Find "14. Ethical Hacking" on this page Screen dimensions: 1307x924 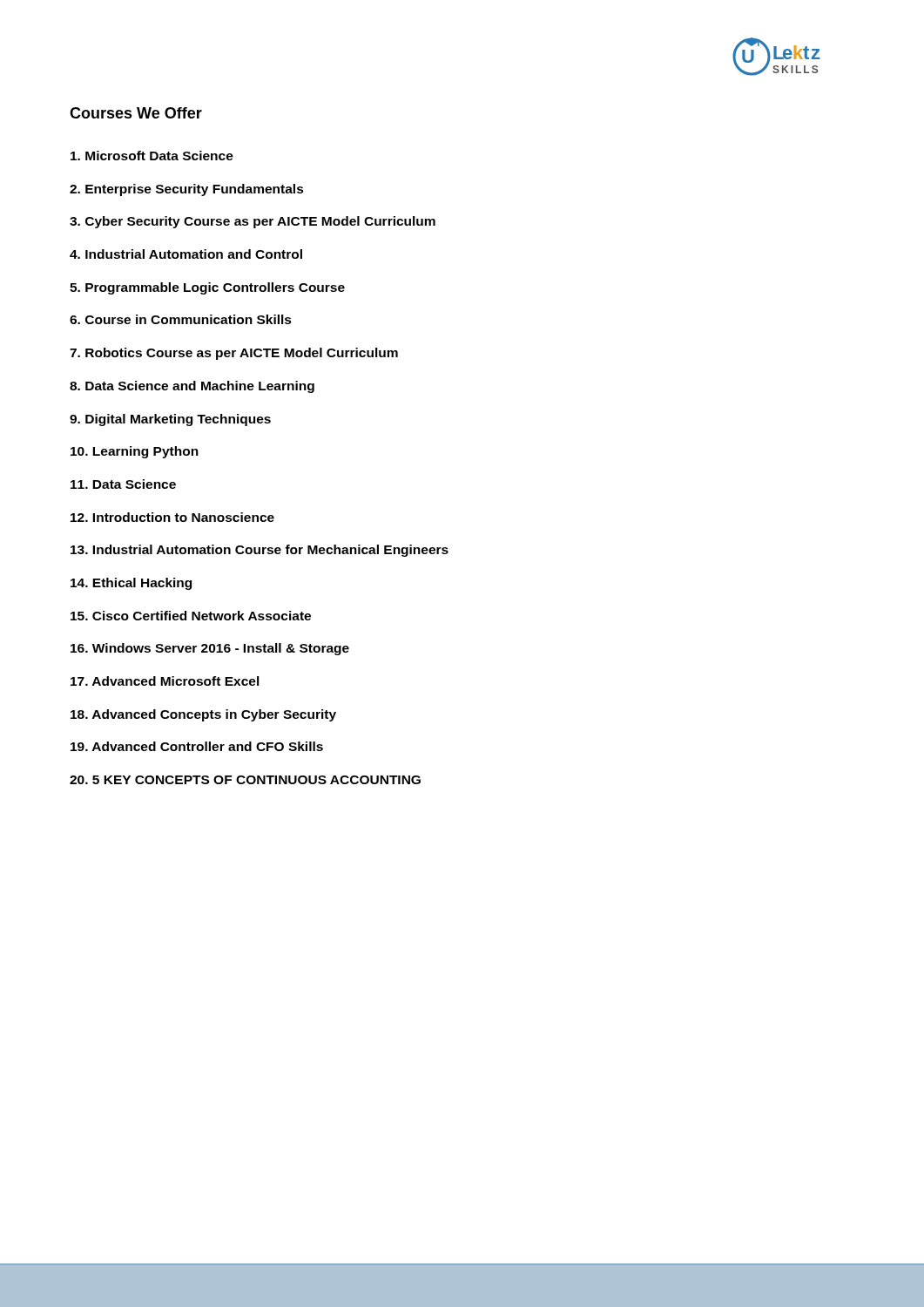click(131, 582)
